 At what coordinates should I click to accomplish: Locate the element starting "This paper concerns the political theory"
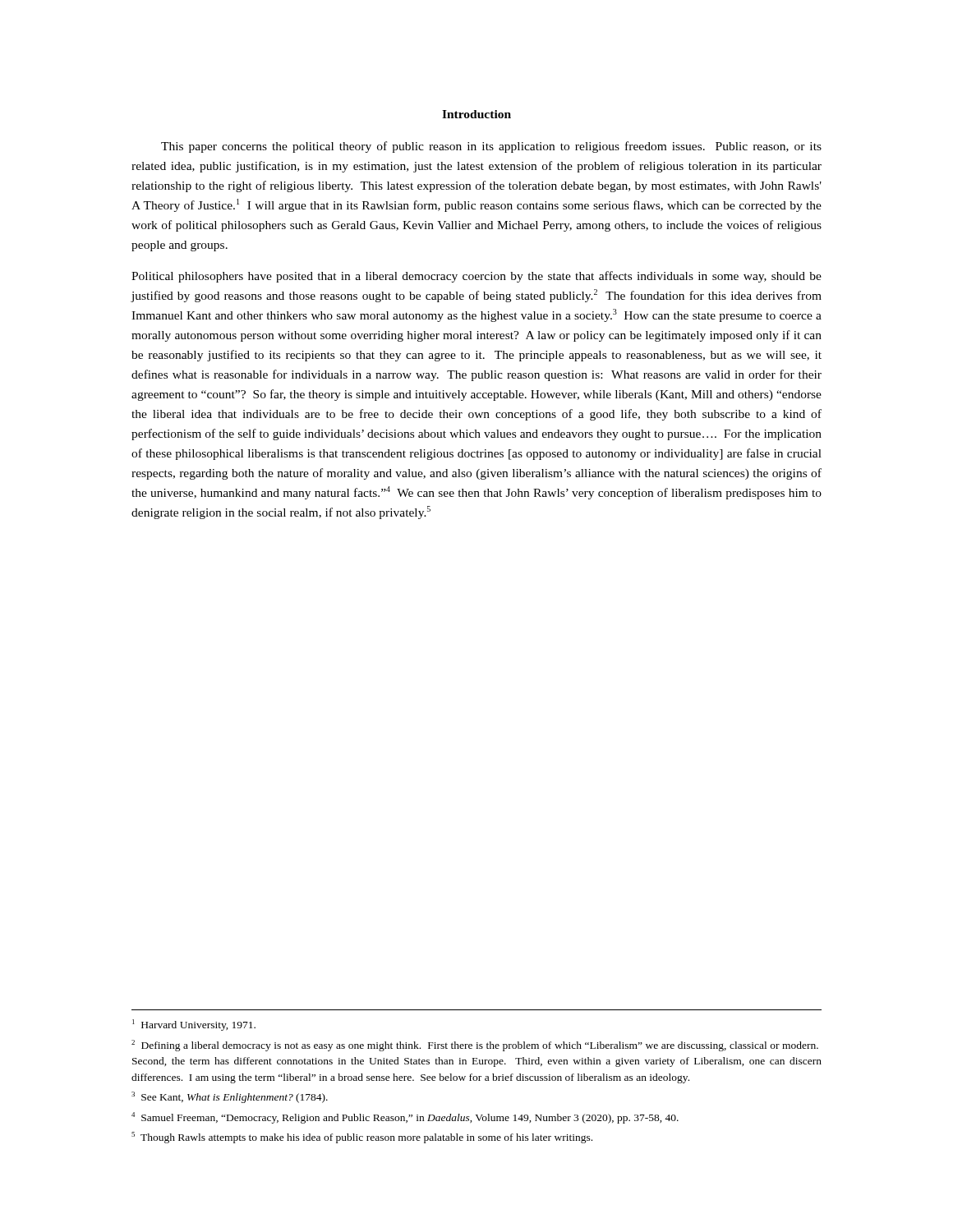tap(476, 195)
